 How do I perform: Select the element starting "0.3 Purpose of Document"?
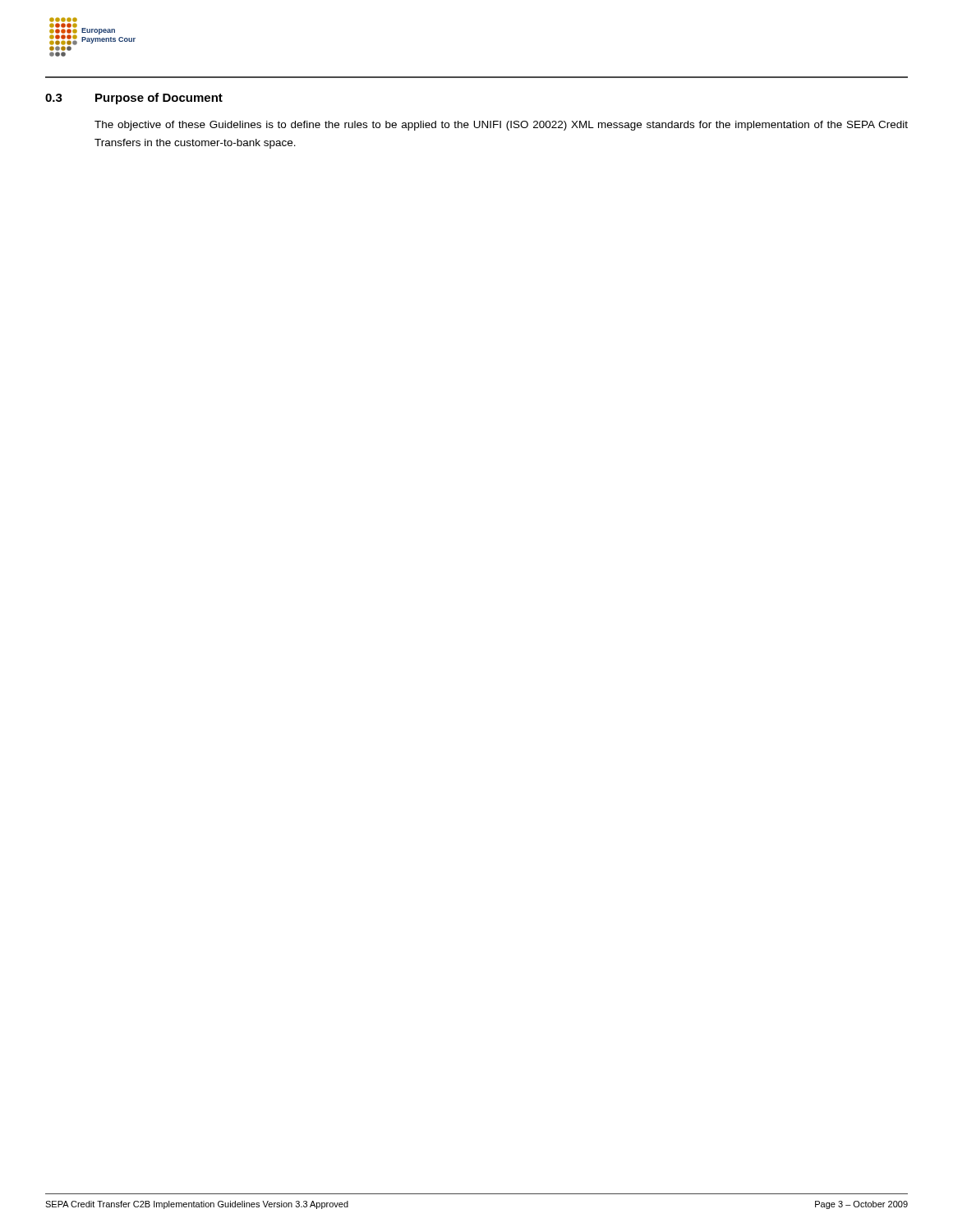click(134, 97)
